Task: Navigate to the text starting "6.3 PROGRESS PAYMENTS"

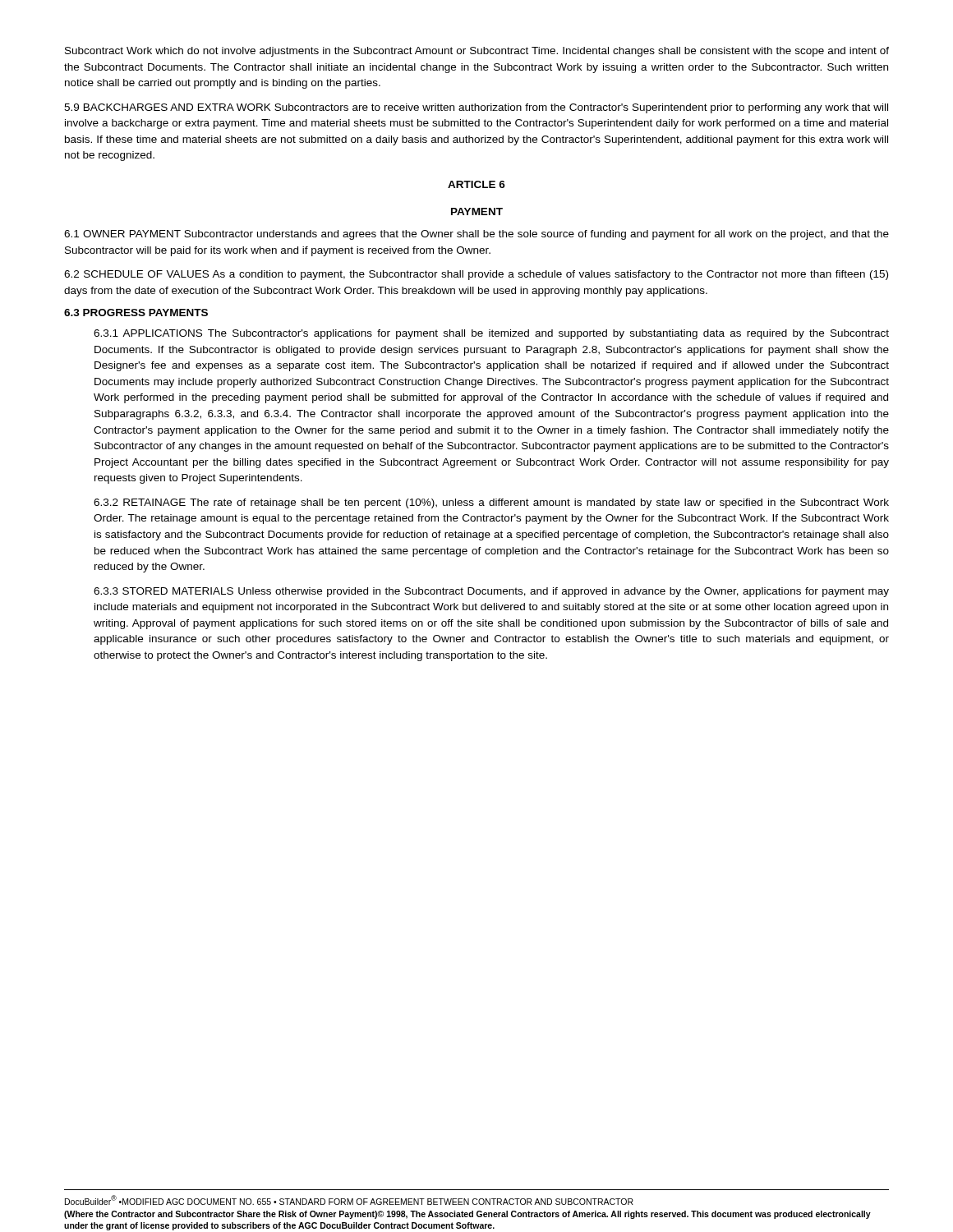Action: (x=136, y=313)
